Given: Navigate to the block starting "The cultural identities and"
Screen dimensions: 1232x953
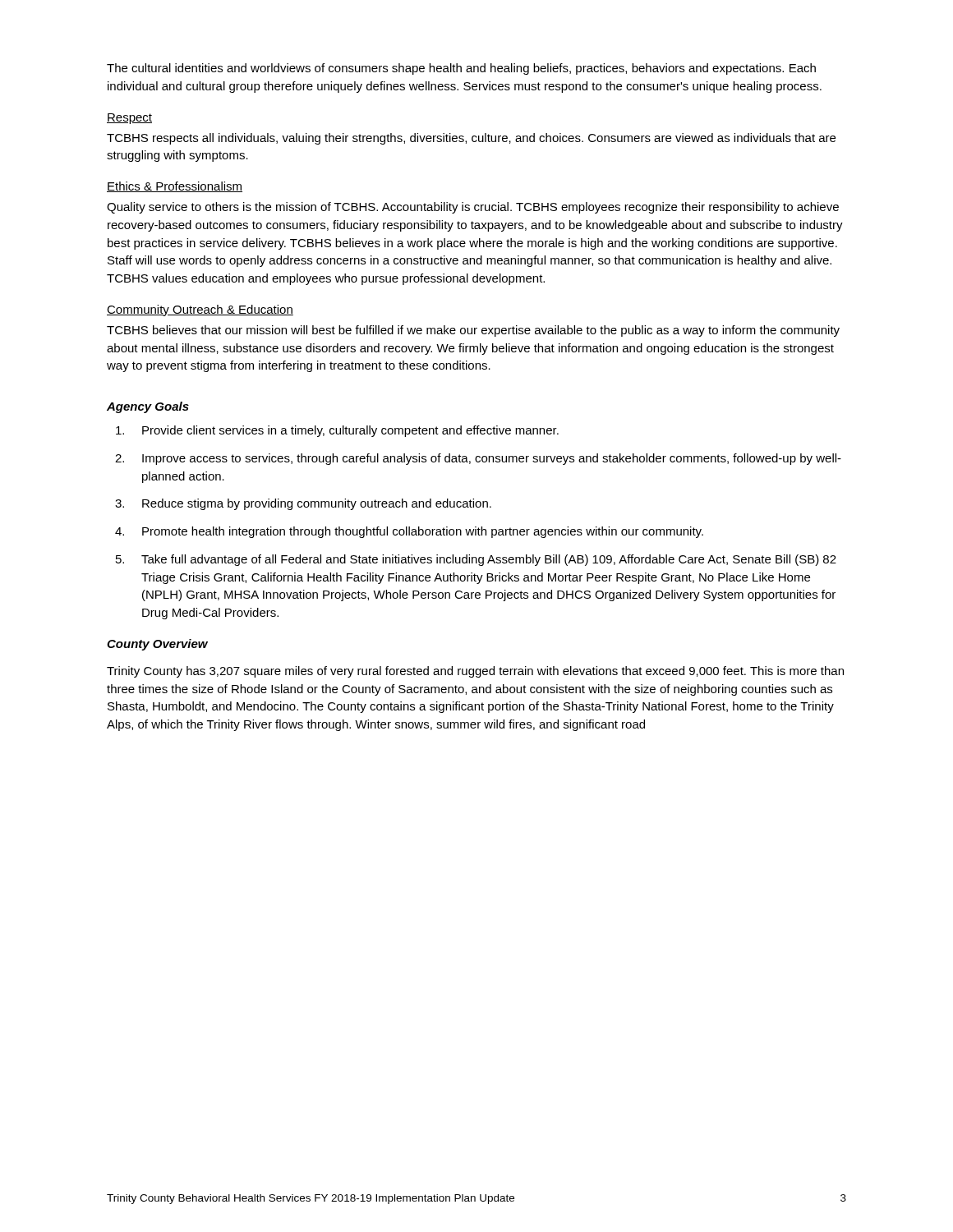Looking at the screenshot, I should [476, 77].
